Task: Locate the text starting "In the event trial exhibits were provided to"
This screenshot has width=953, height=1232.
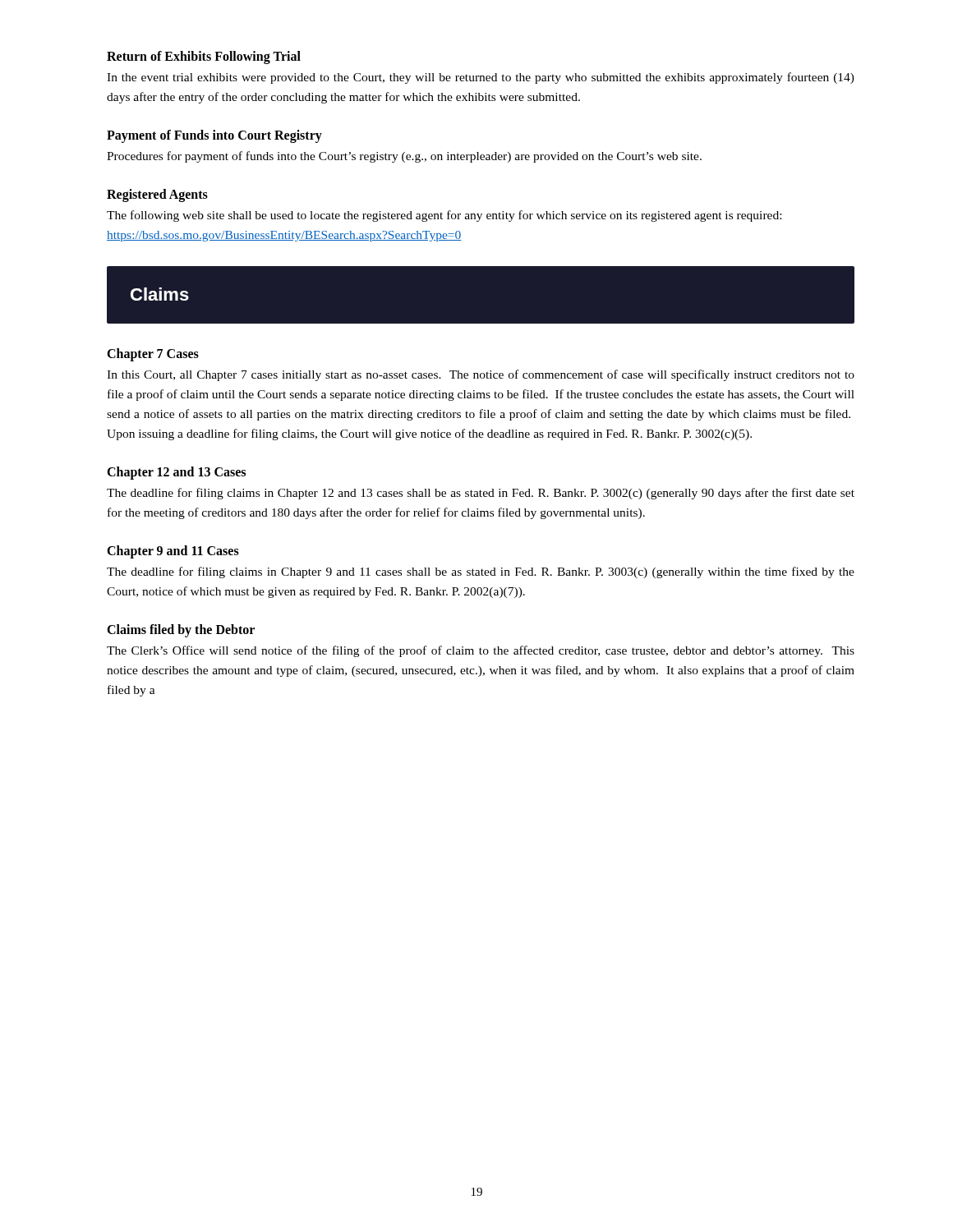Action: point(481,87)
